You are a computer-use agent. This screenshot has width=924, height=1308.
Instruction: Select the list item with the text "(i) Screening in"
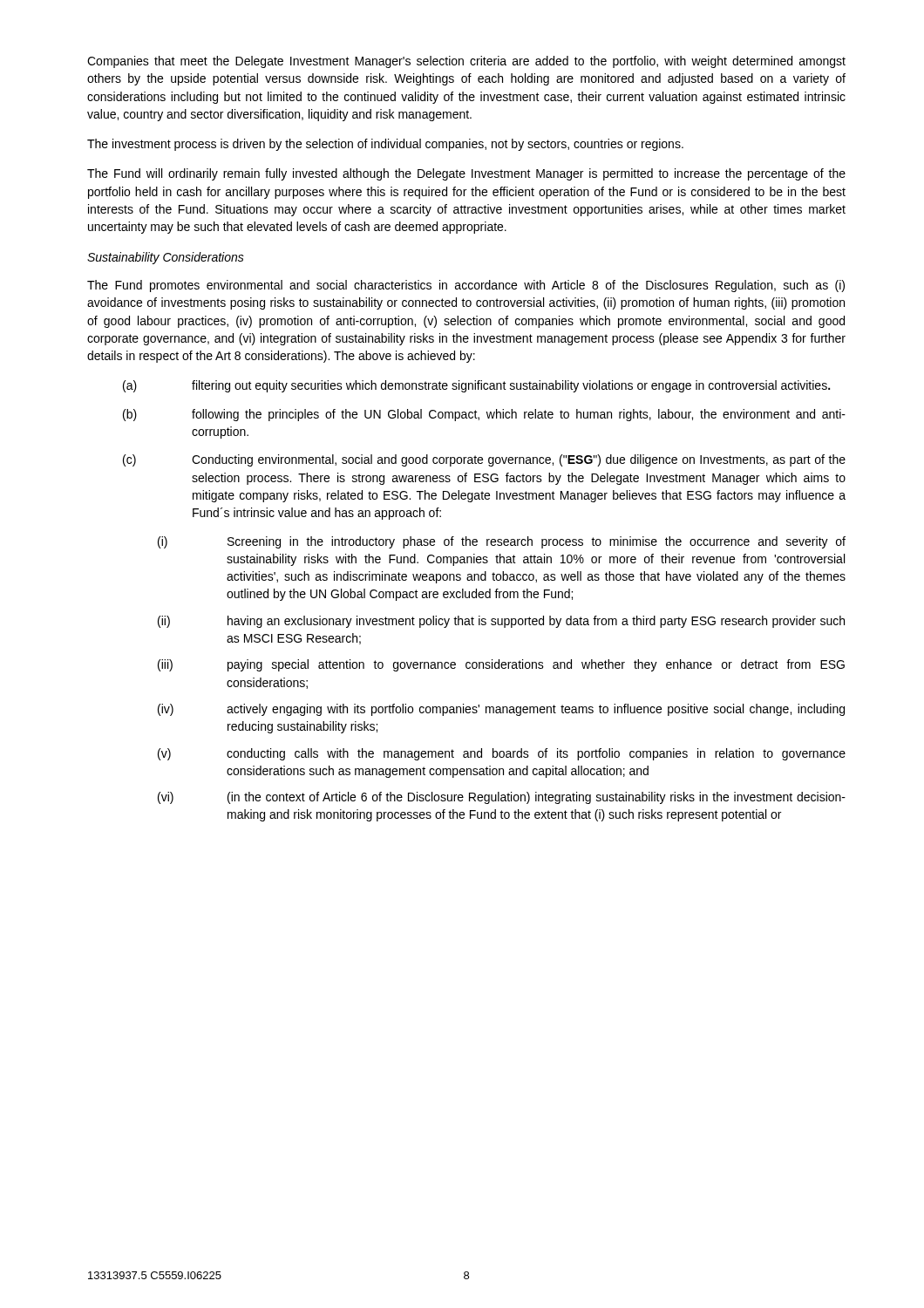click(x=466, y=568)
